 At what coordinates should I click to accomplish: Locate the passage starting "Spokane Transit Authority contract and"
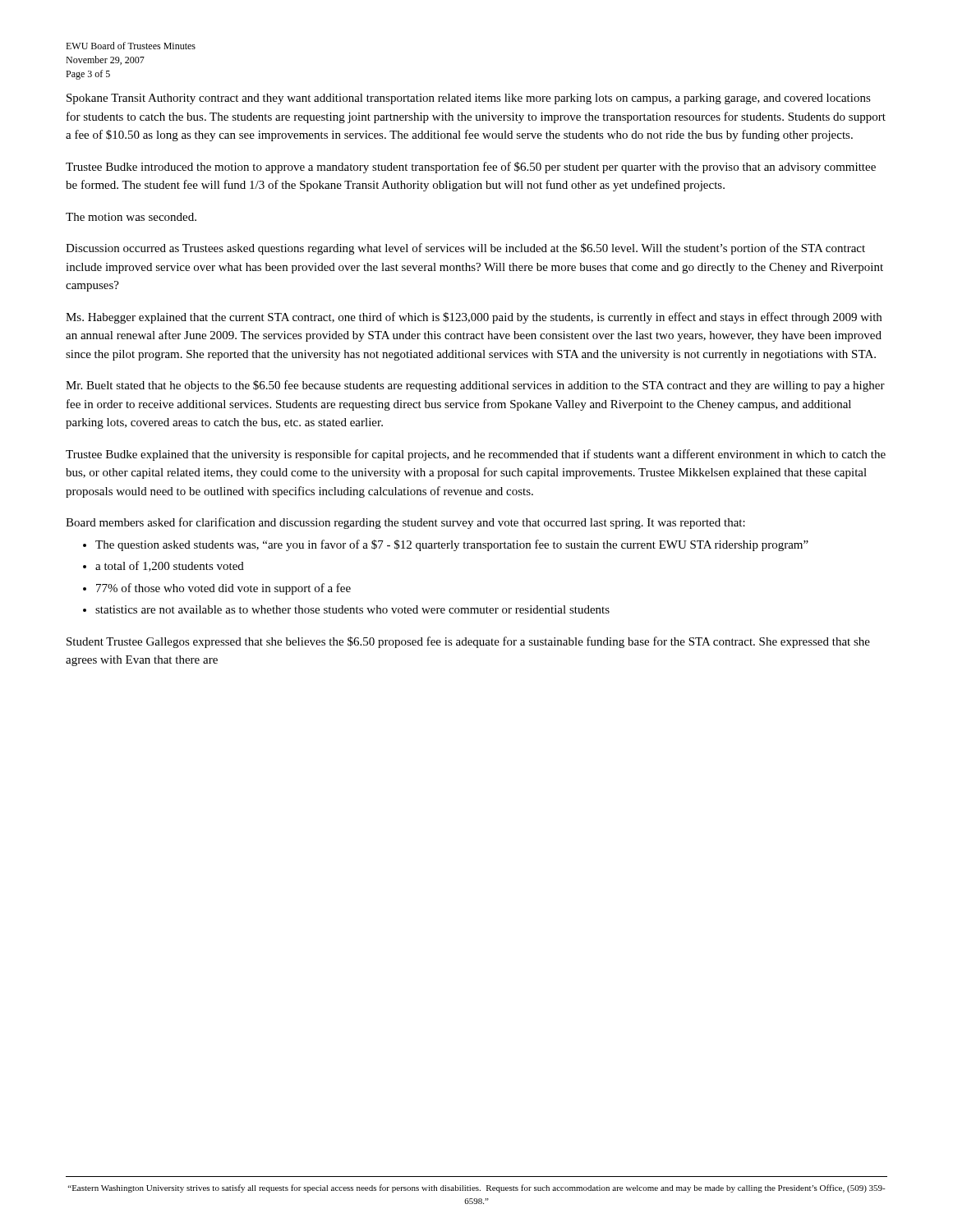(476, 117)
